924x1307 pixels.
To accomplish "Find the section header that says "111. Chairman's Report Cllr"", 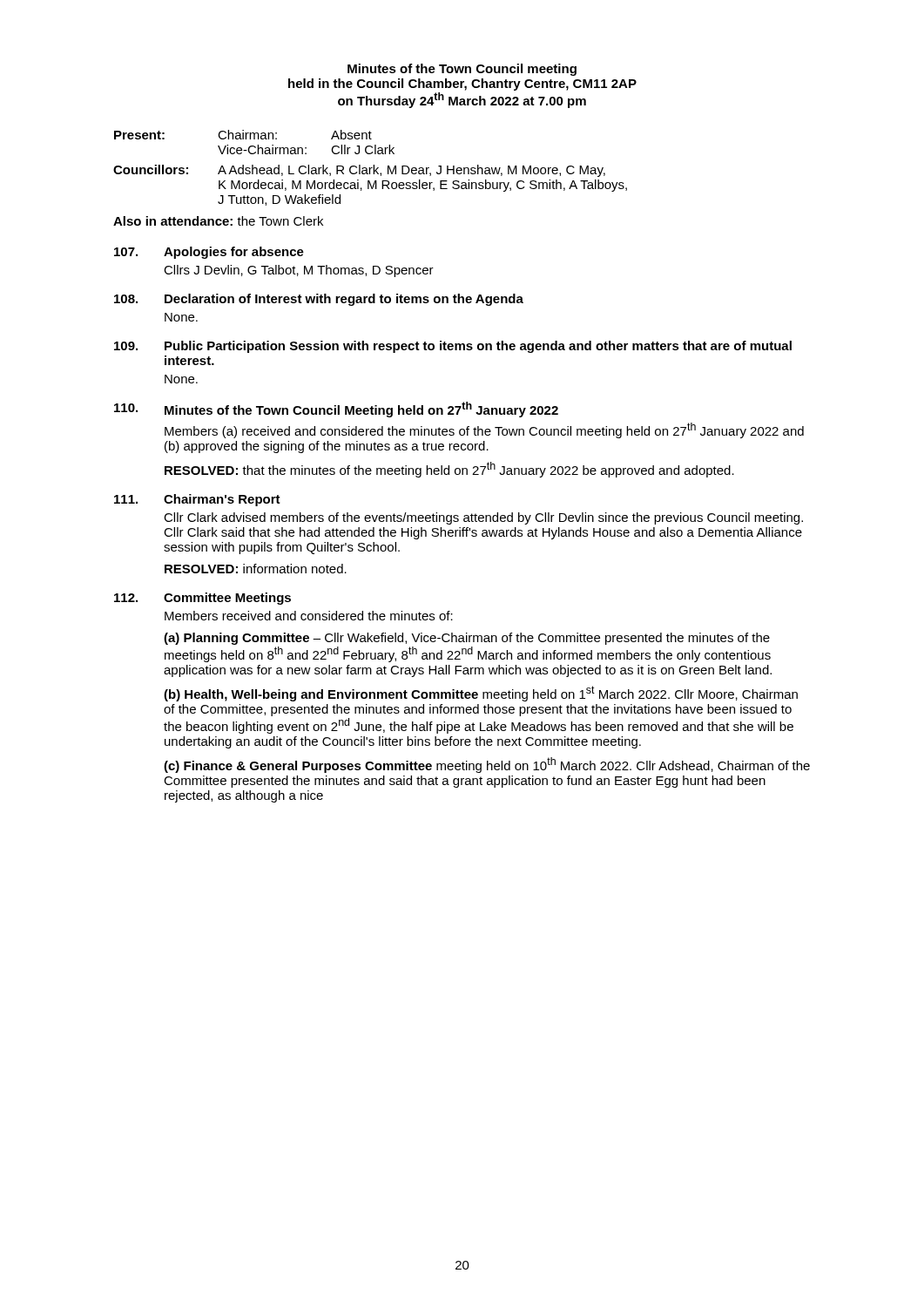I will [x=462, y=534].
